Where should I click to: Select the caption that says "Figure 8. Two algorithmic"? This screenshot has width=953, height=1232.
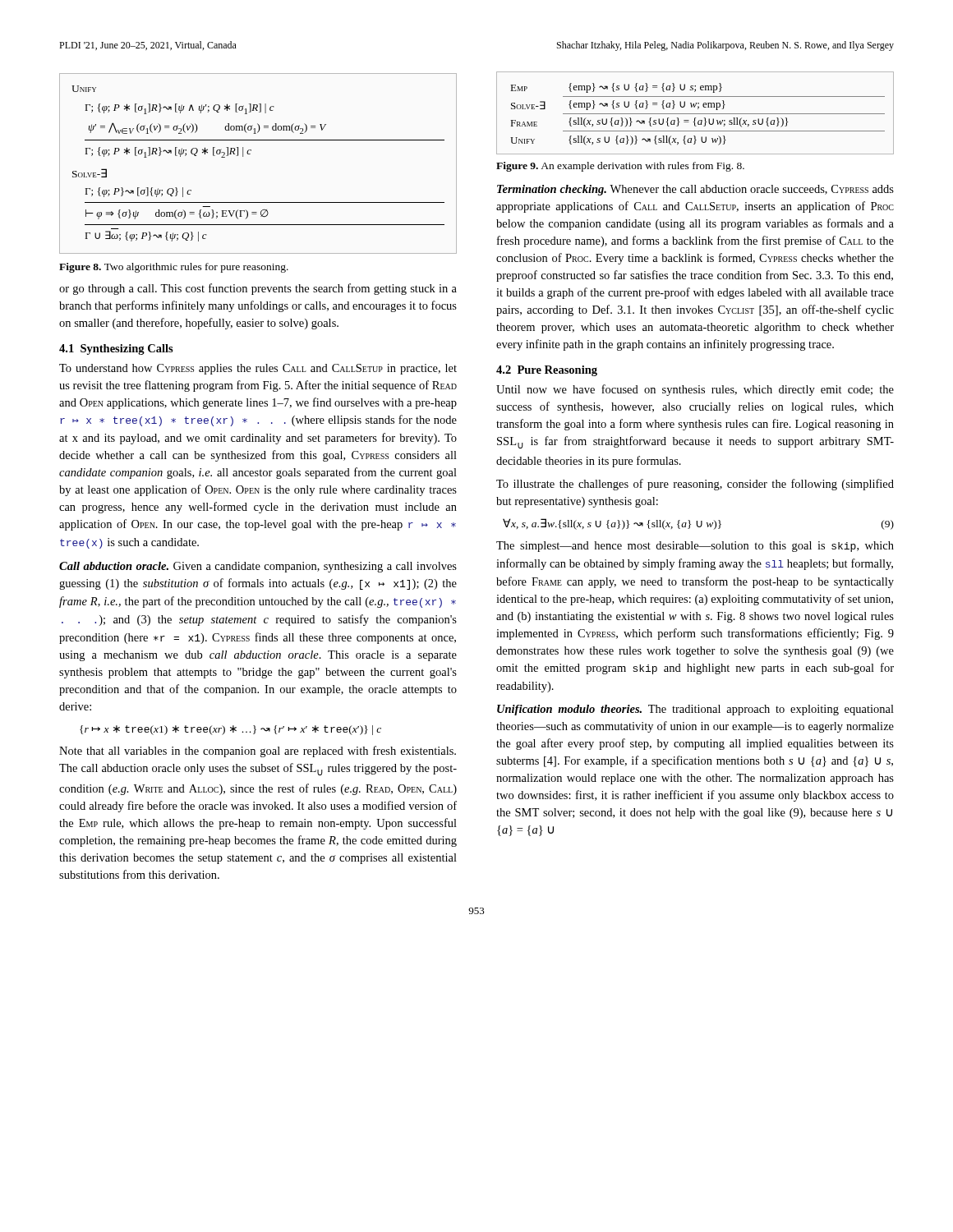tap(174, 267)
